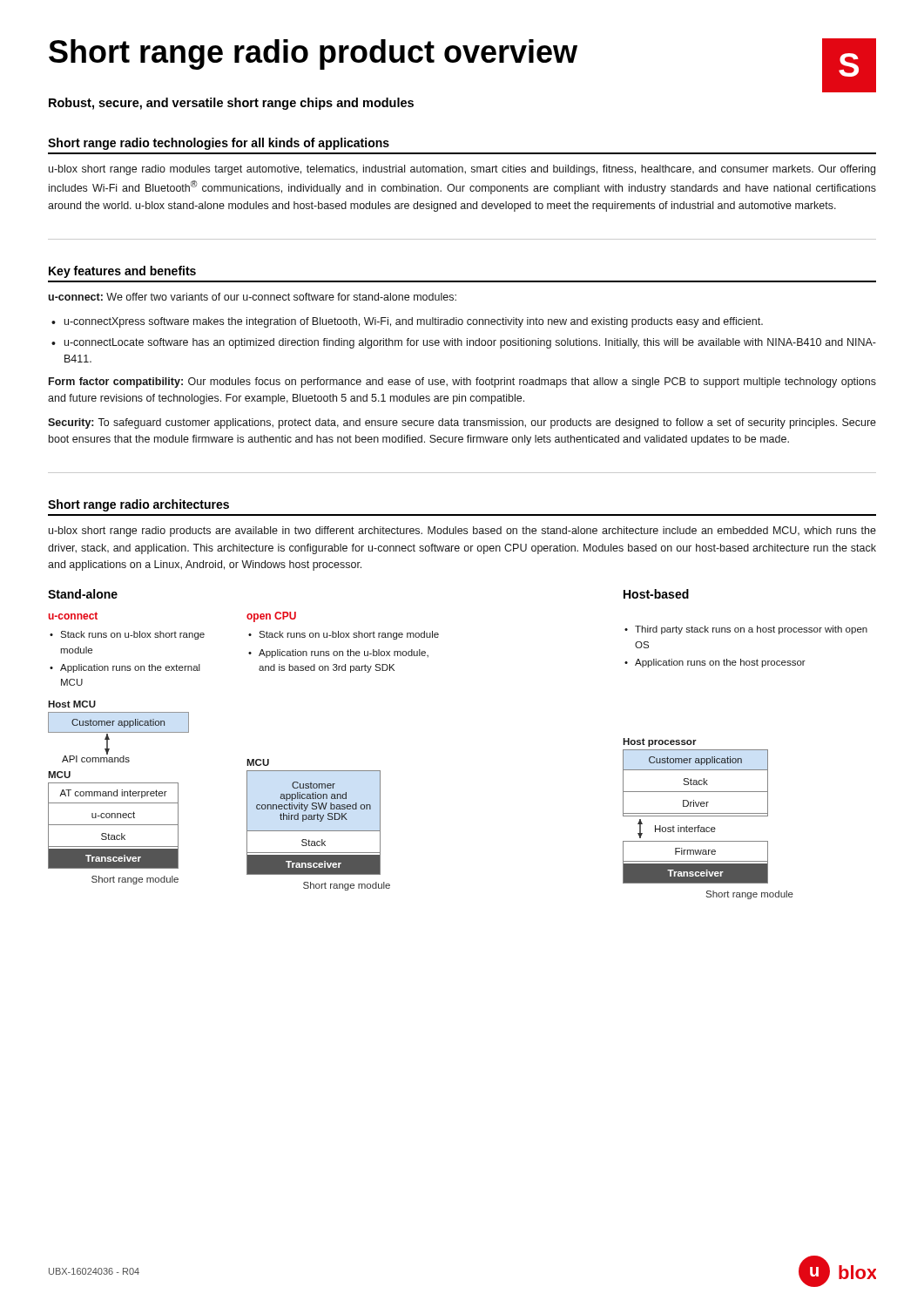Click on the passage starting "Key features and"
Image resolution: width=924 pixels, height=1307 pixels.
point(122,271)
